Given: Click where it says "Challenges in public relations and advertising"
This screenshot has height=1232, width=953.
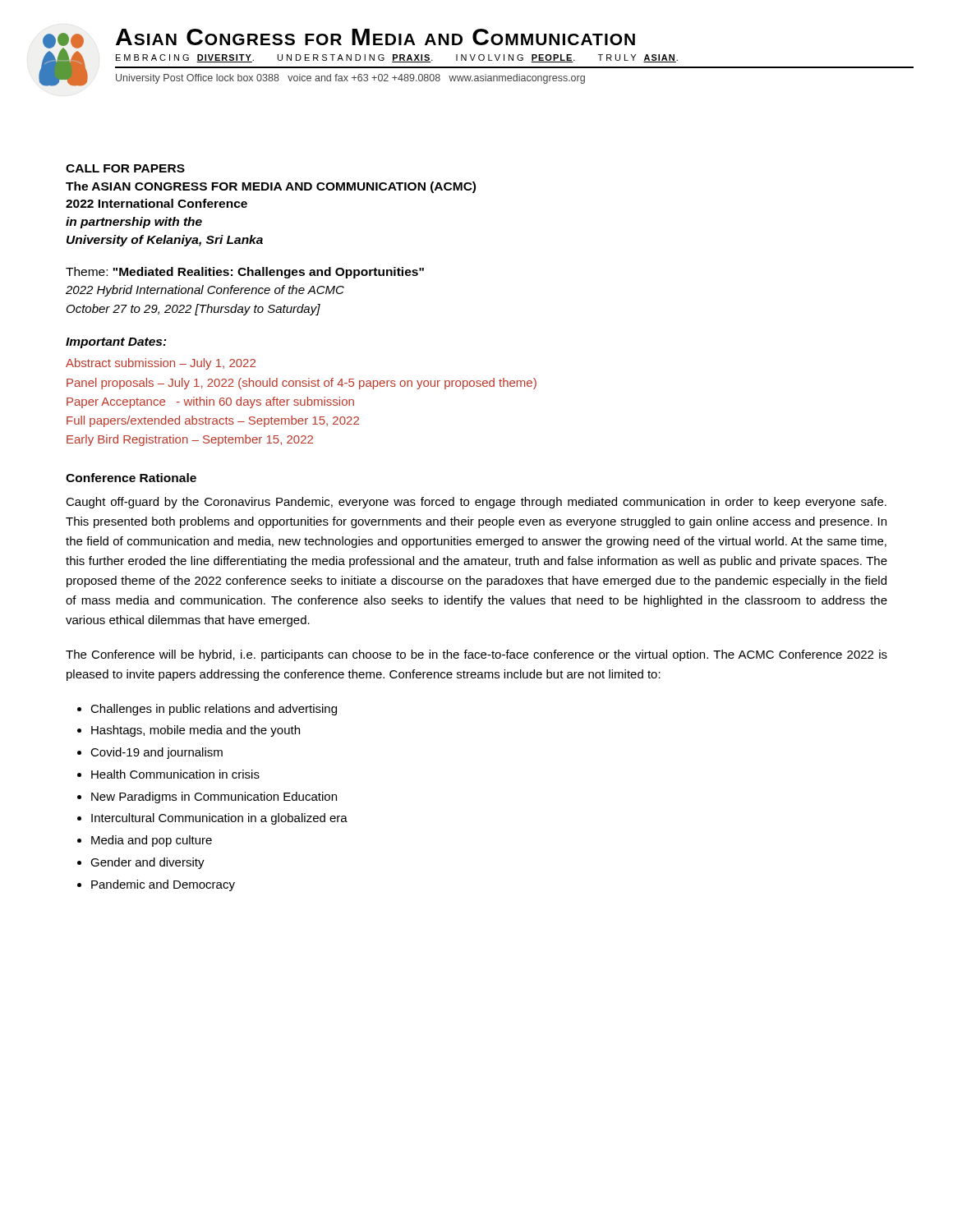Looking at the screenshot, I should point(214,708).
